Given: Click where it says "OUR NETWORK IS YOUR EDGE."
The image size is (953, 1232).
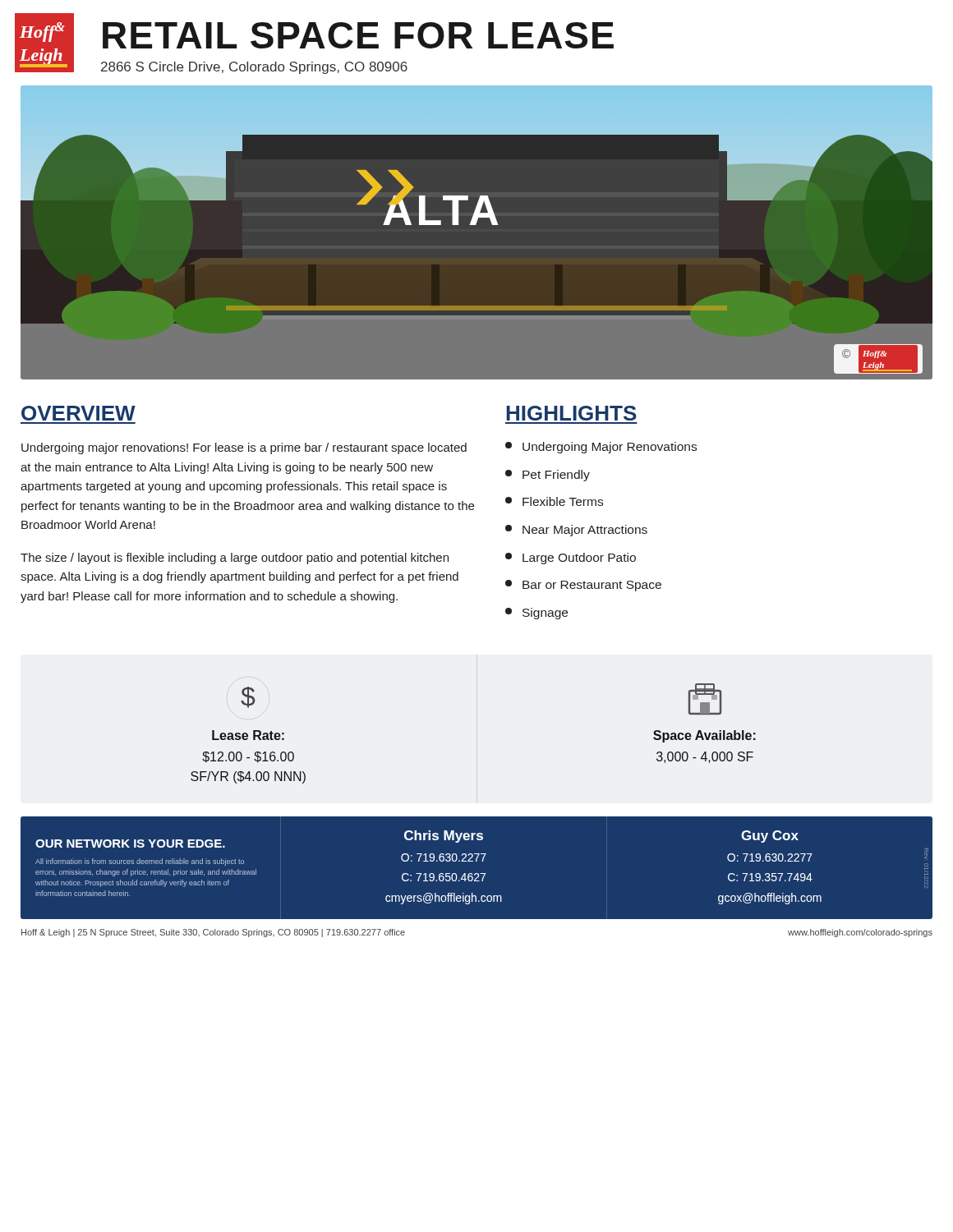Looking at the screenshot, I should [x=130, y=843].
